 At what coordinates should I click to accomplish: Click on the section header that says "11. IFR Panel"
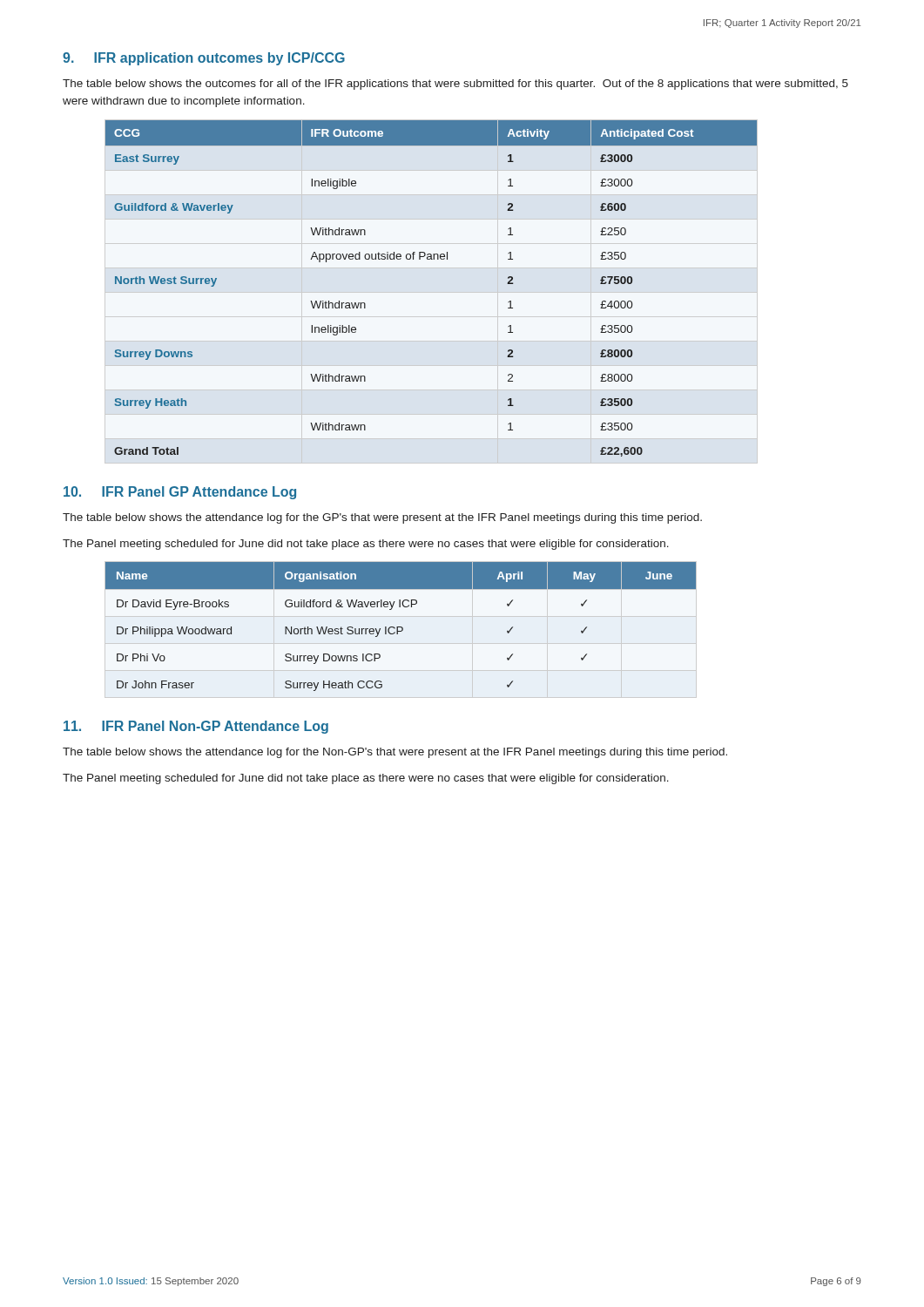click(x=196, y=726)
